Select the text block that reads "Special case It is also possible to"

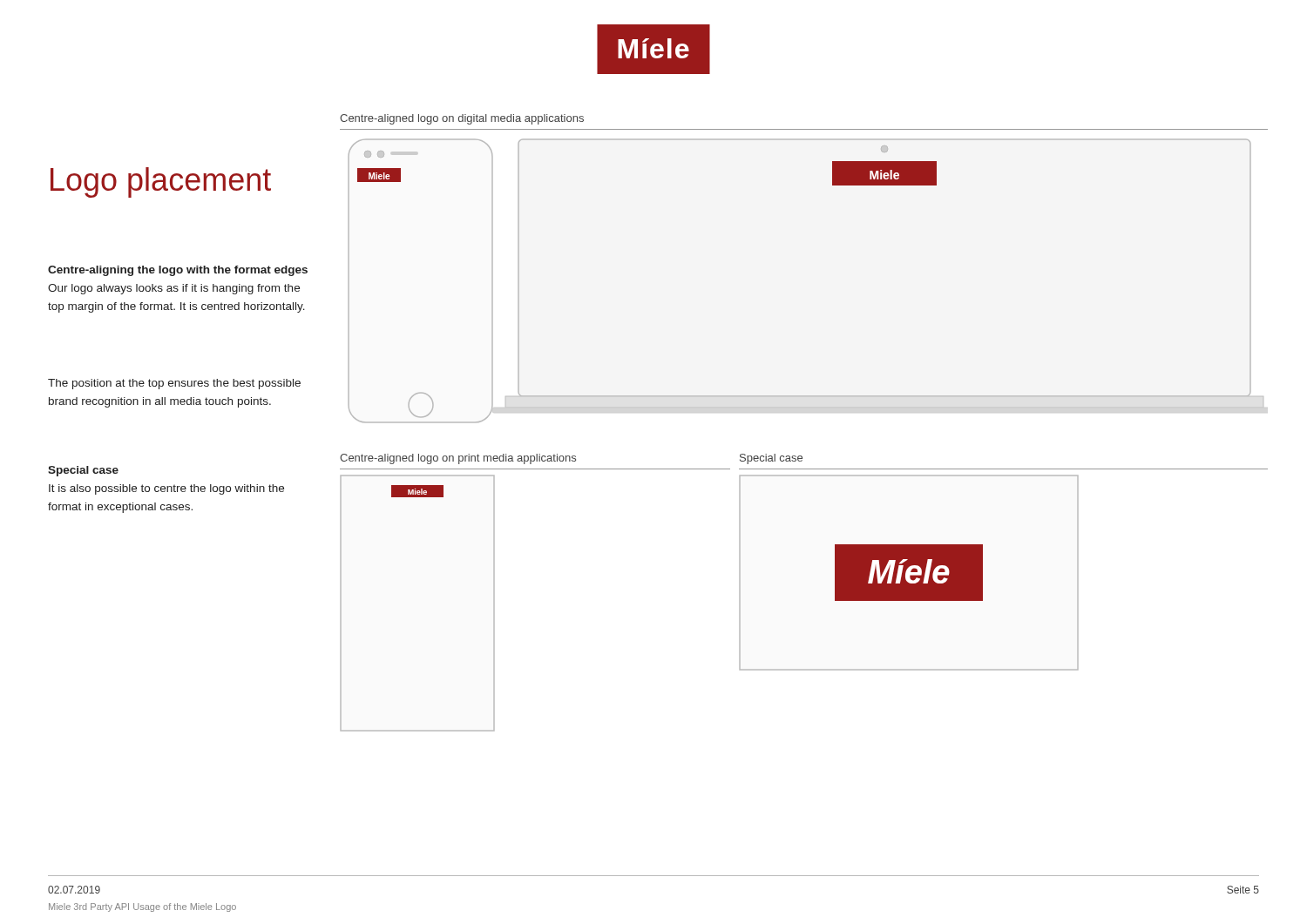click(166, 488)
